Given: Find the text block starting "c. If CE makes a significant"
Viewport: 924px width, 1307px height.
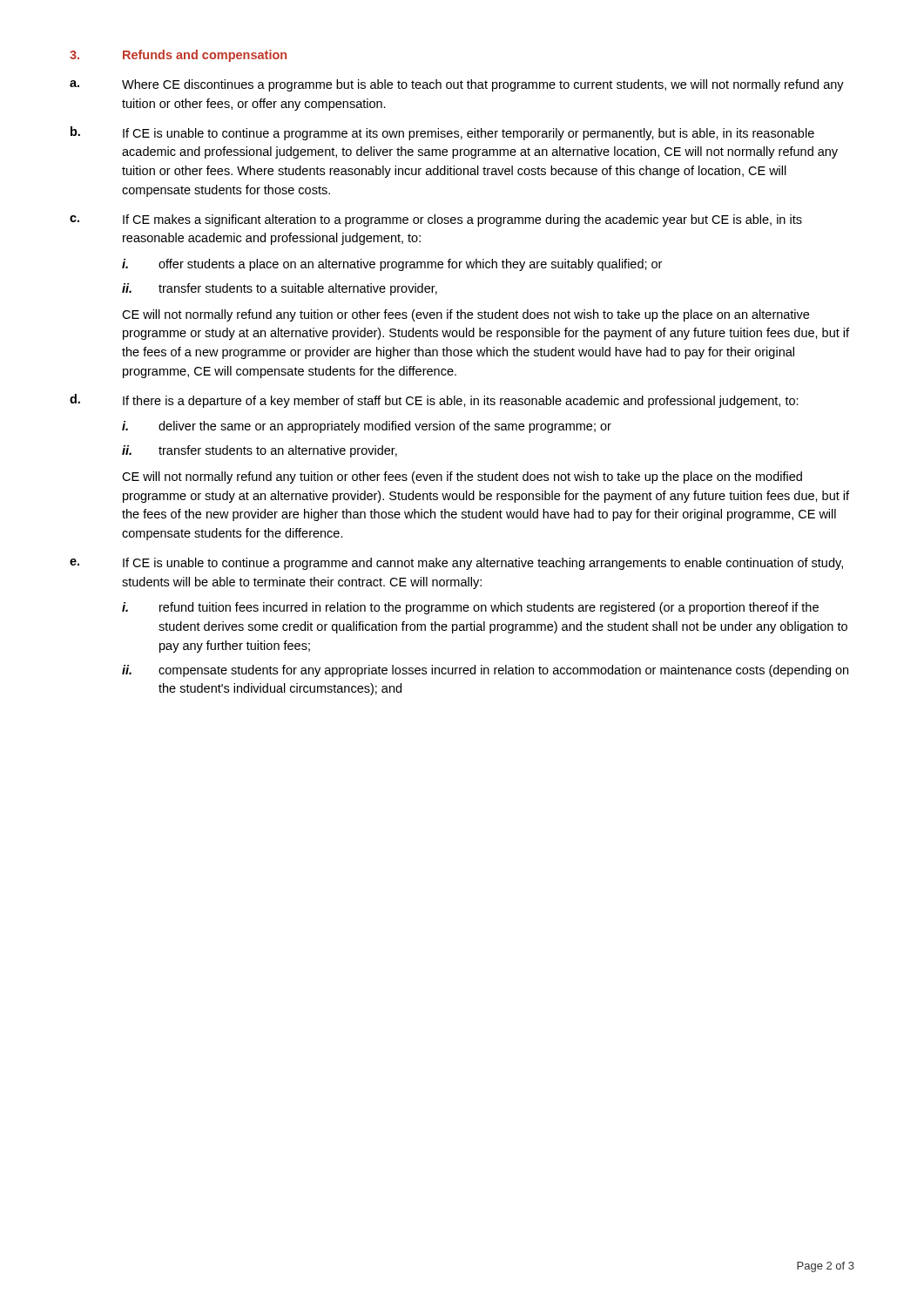Looking at the screenshot, I should 436,220.
